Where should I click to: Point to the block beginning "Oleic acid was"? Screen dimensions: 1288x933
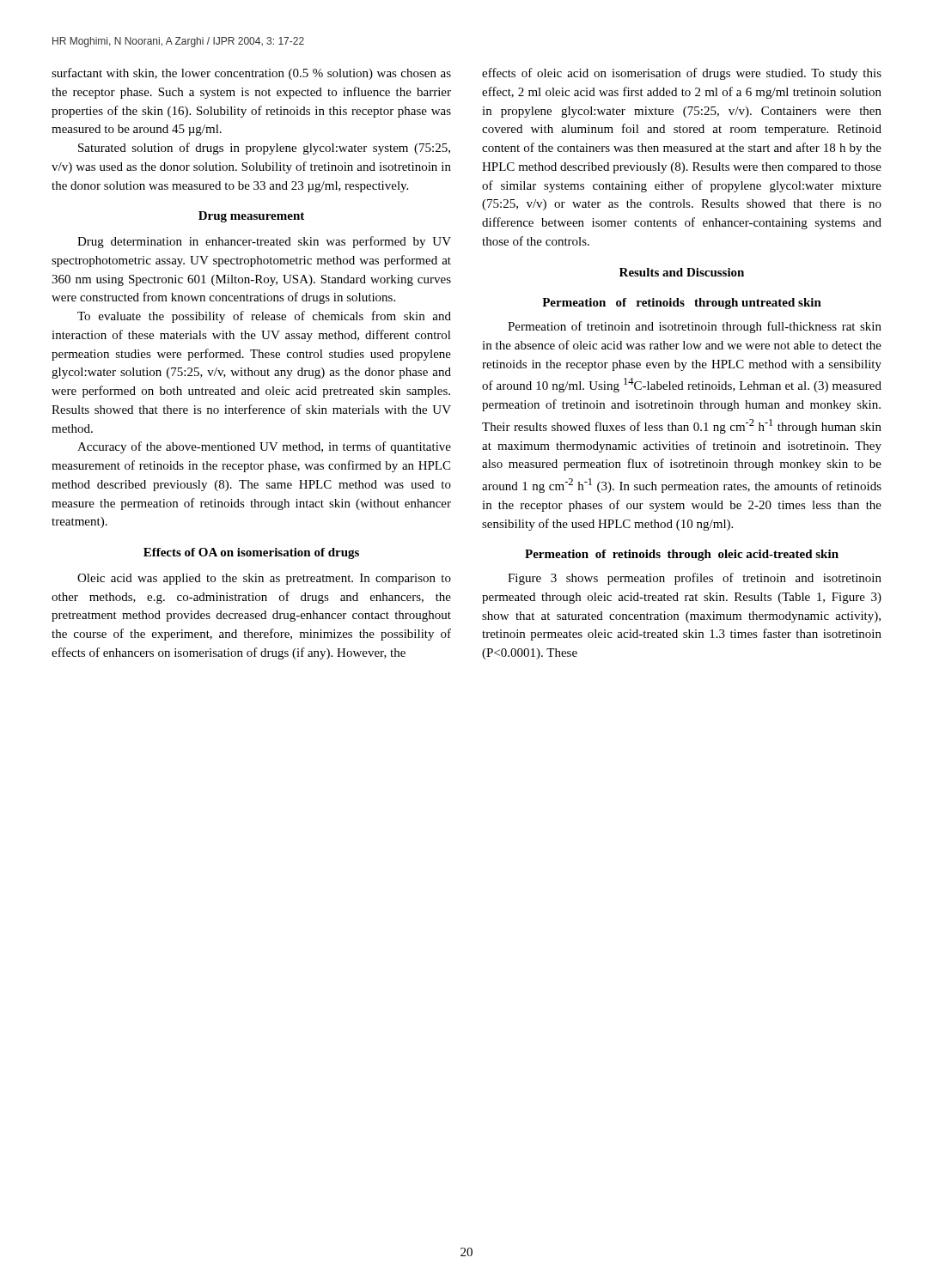(251, 616)
